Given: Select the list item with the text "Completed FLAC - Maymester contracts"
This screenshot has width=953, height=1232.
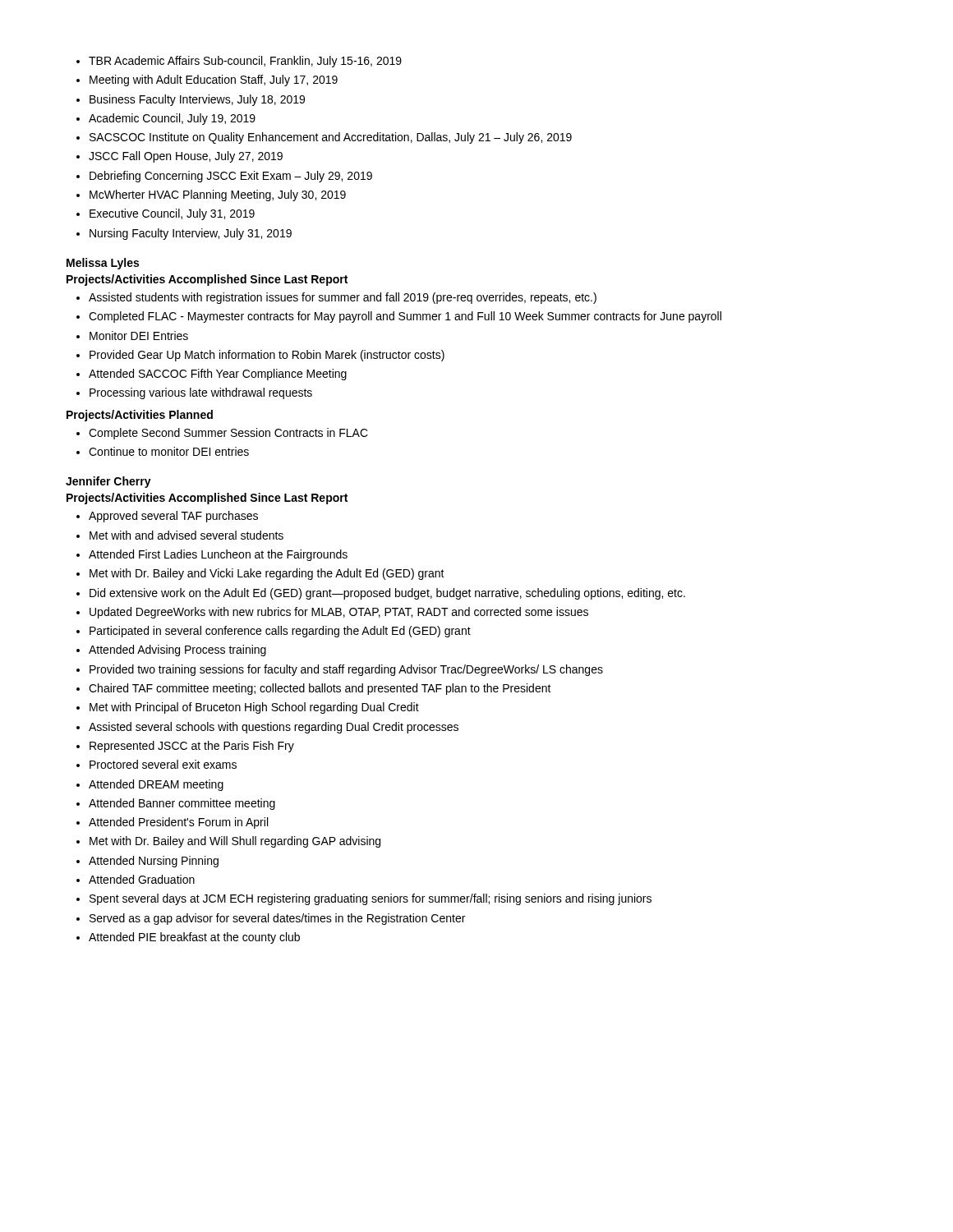Looking at the screenshot, I should 405,316.
